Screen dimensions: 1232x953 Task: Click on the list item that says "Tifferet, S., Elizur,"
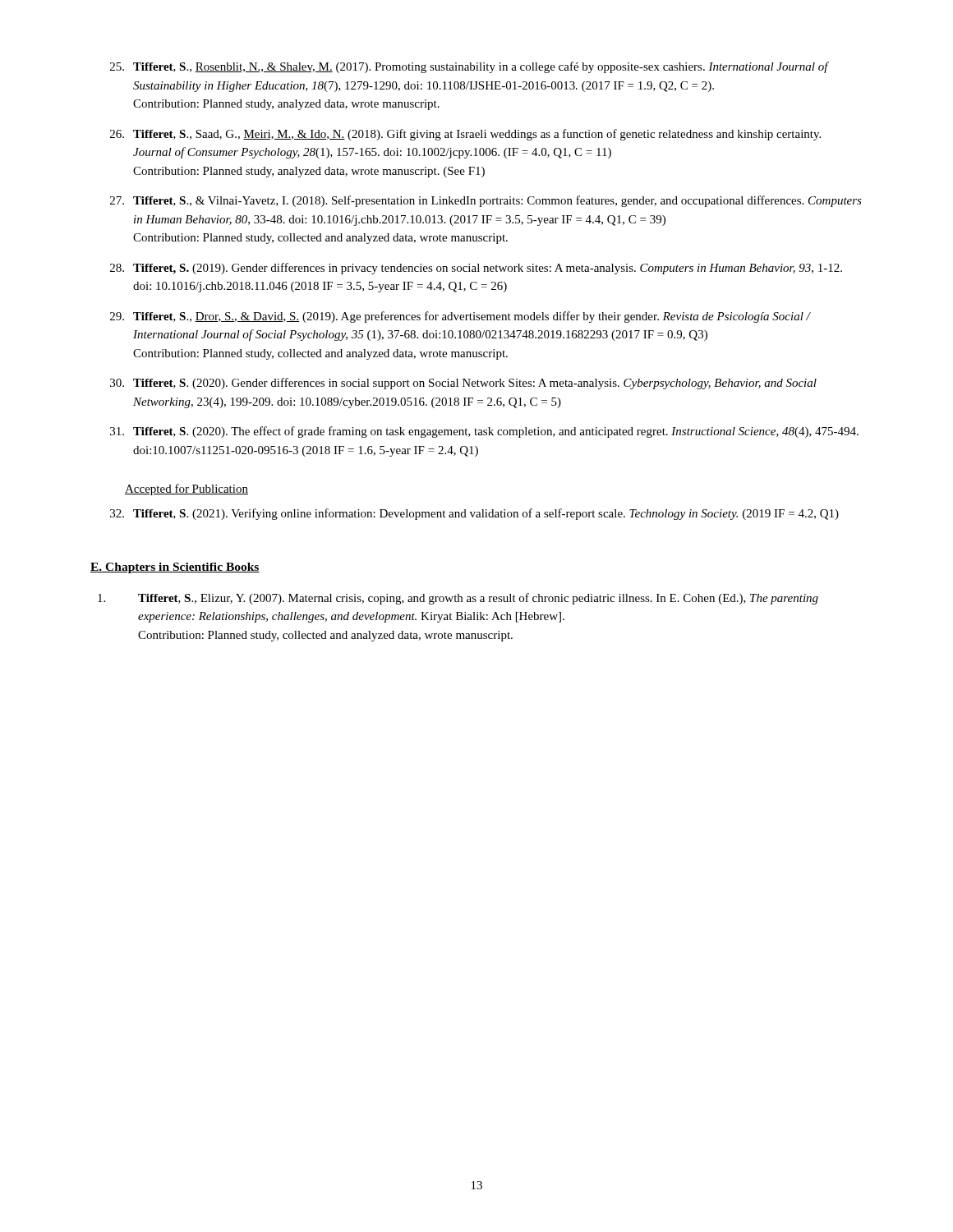[x=476, y=616]
